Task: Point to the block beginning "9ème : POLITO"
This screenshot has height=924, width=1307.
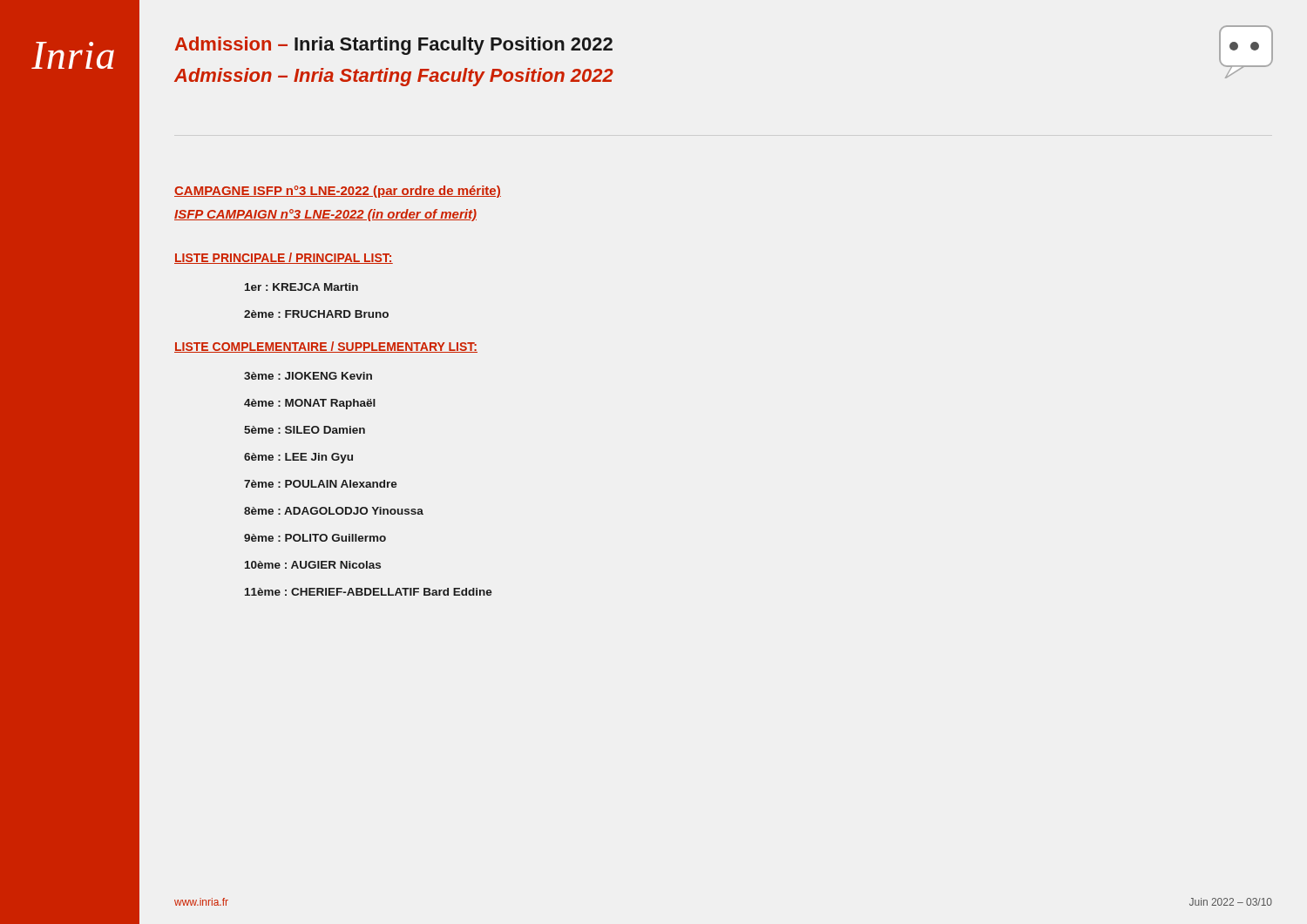Action: (x=315, y=538)
